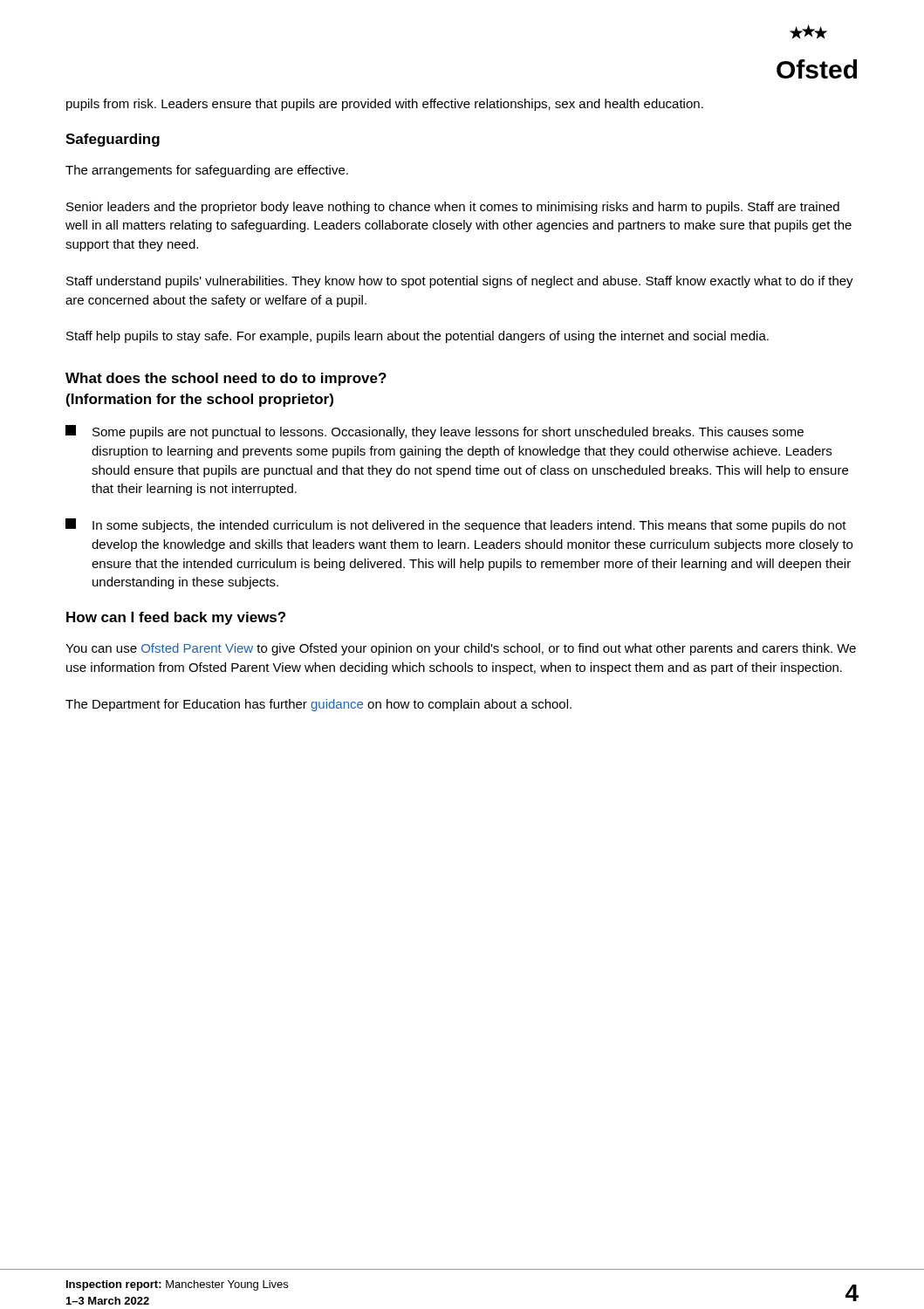
Task: Locate the text that reads "The arrangements for safeguarding are effective."
Action: click(x=207, y=170)
